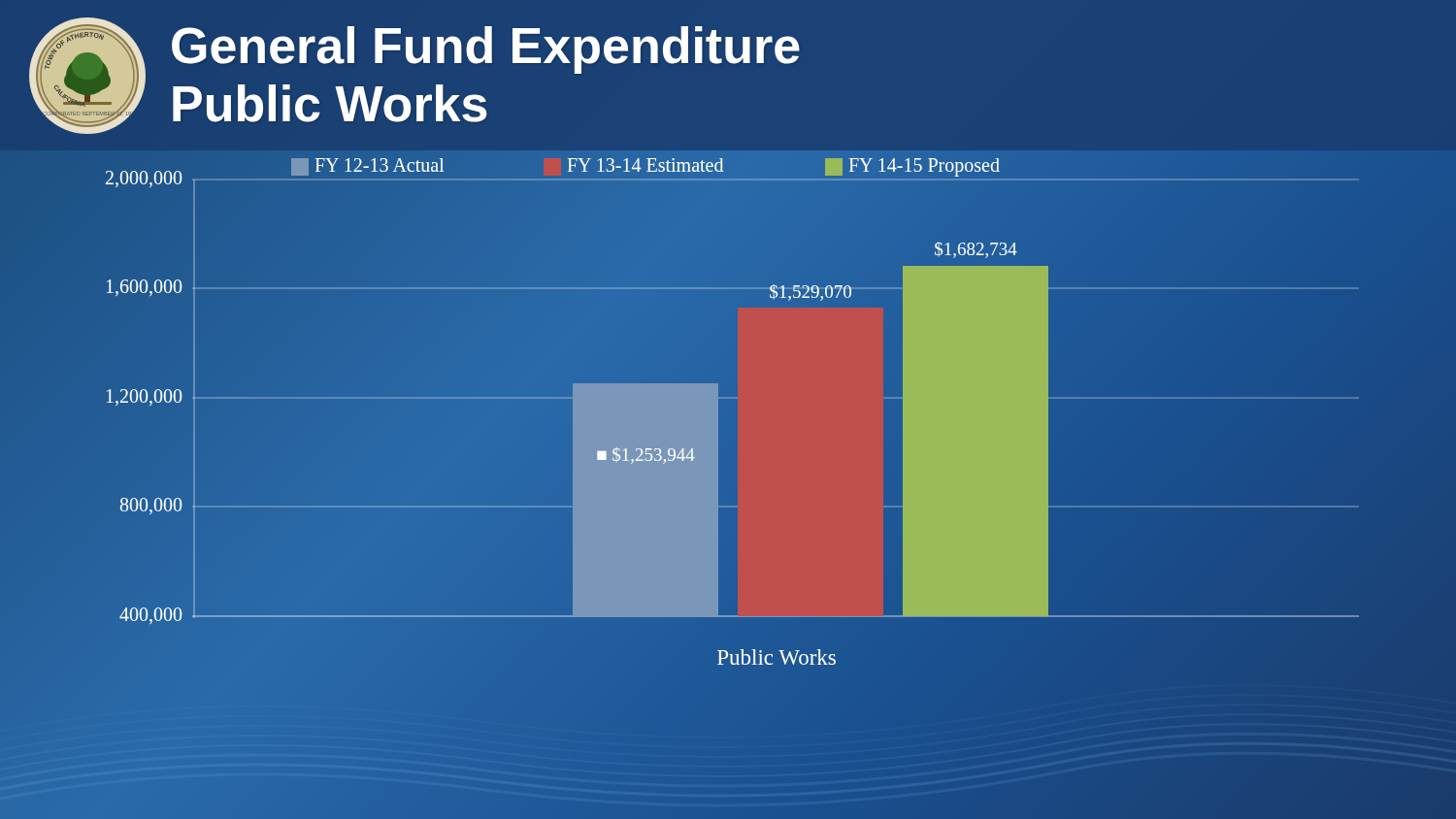Find the bar chart
The width and height of the screenshot is (1456, 819).
point(728,437)
